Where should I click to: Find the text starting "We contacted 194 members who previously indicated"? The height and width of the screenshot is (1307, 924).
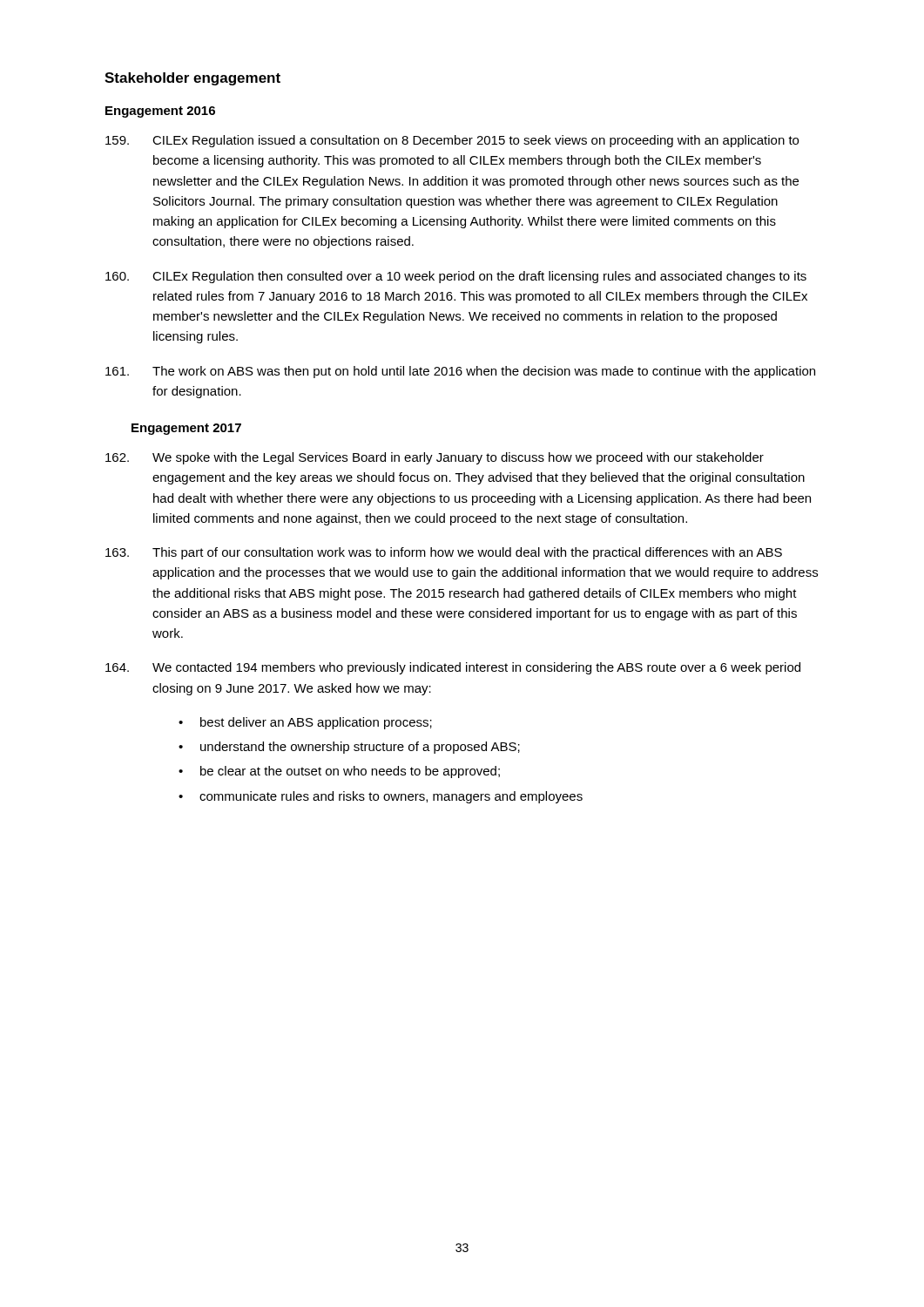point(462,677)
